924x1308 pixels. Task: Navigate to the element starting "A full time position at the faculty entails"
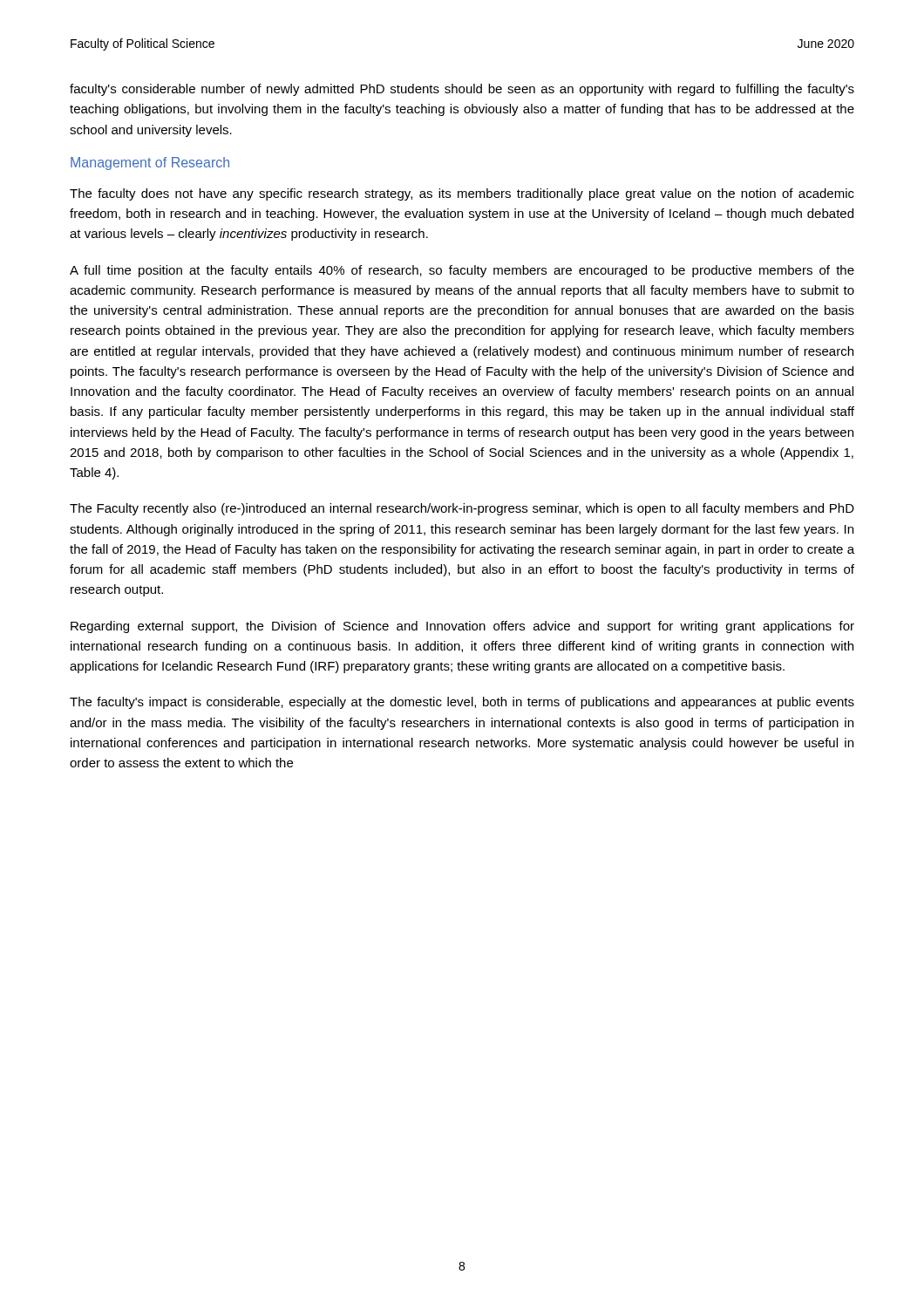point(462,371)
